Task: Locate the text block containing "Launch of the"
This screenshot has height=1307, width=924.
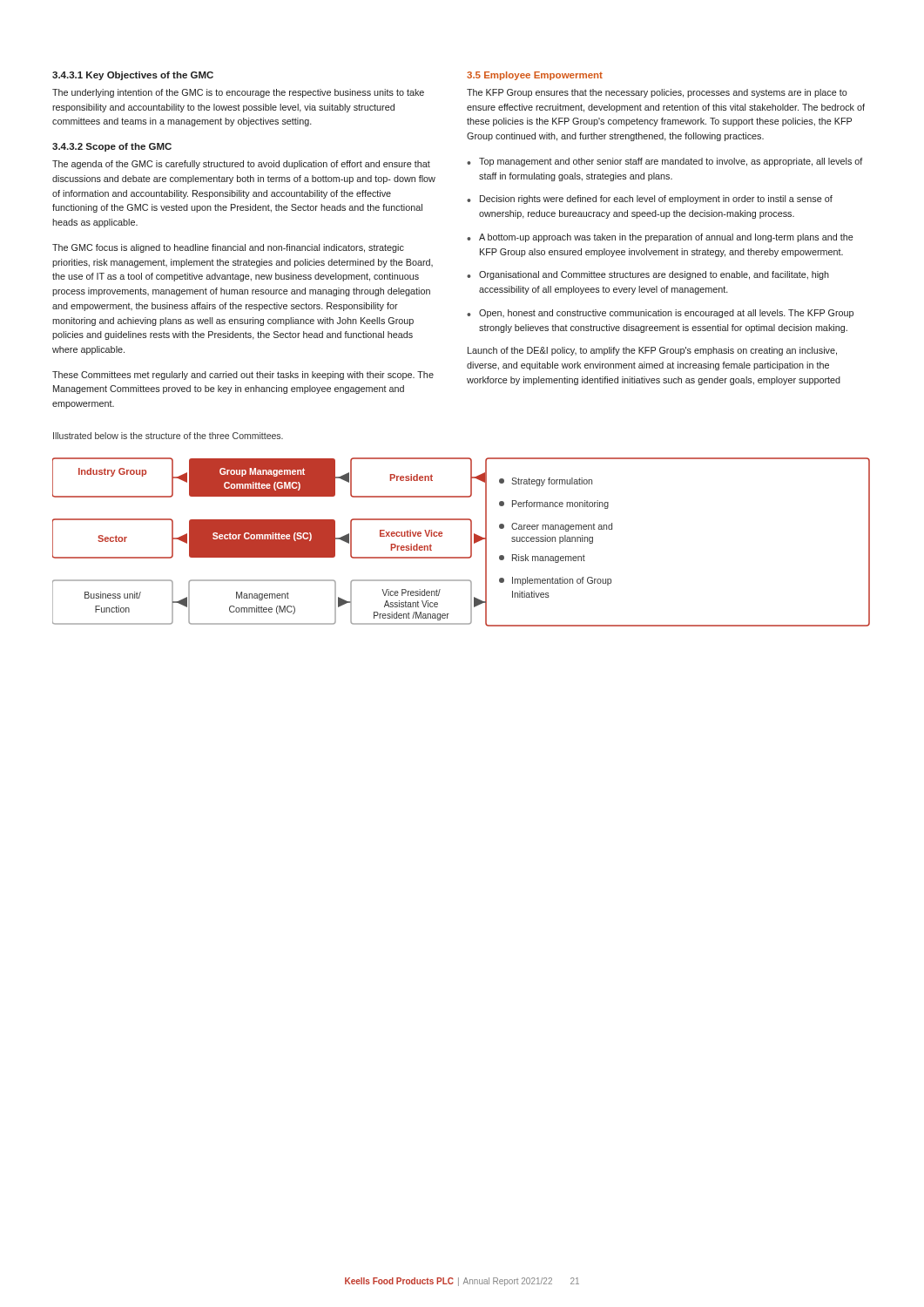Action: click(x=654, y=365)
